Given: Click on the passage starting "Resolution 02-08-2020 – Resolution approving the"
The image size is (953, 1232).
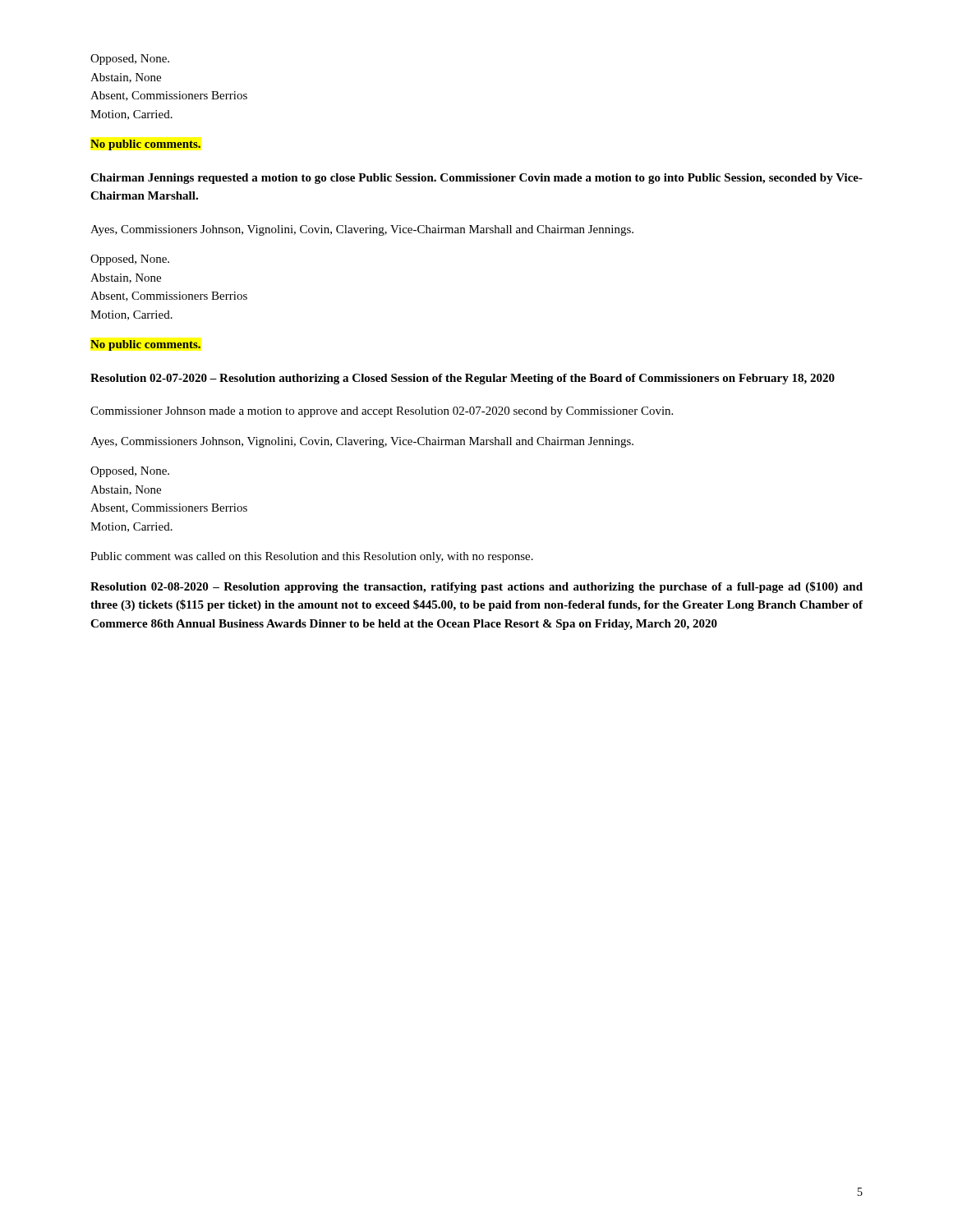Looking at the screenshot, I should (476, 604).
